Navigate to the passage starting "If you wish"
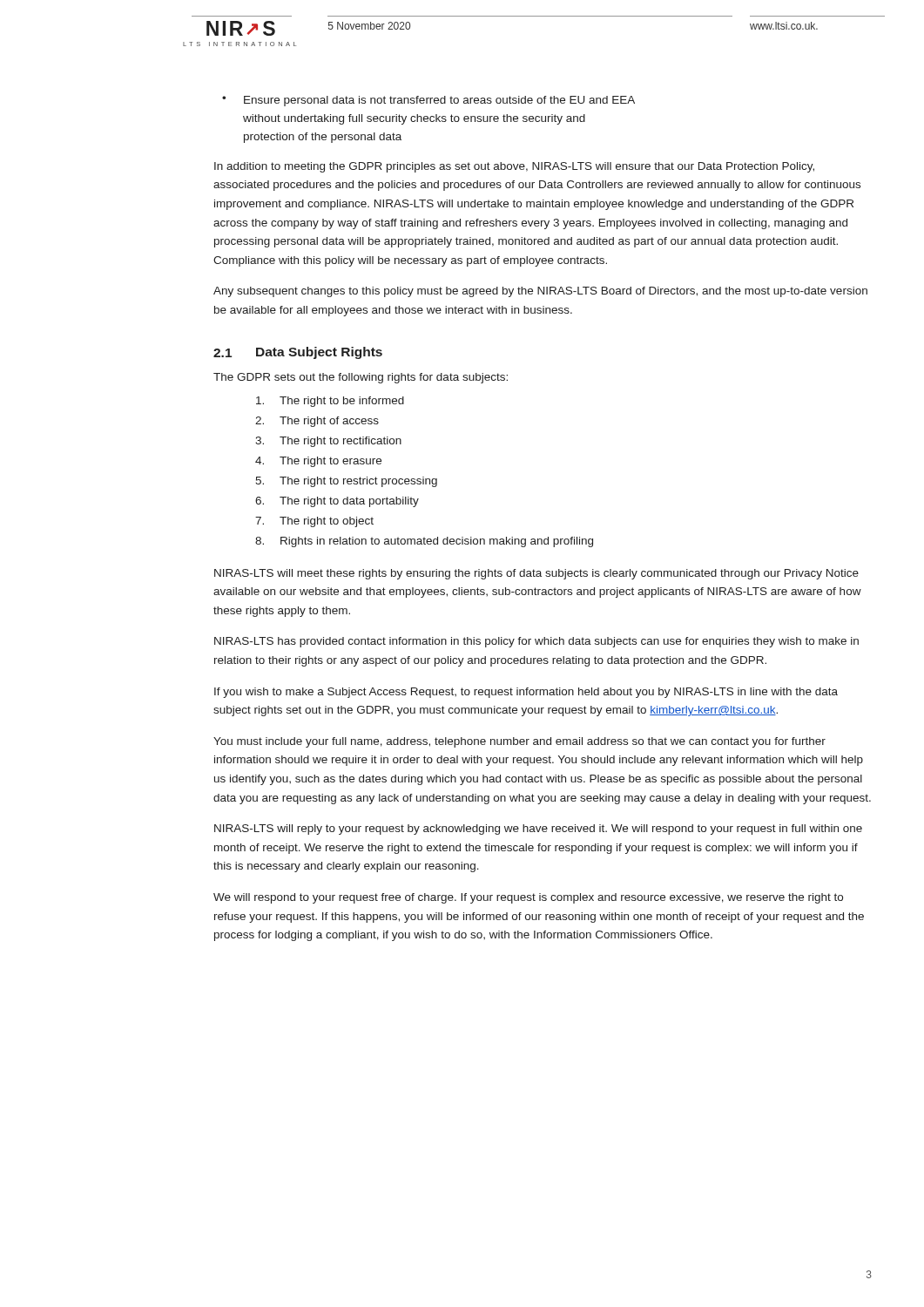The height and width of the screenshot is (1307, 924). (526, 700)
